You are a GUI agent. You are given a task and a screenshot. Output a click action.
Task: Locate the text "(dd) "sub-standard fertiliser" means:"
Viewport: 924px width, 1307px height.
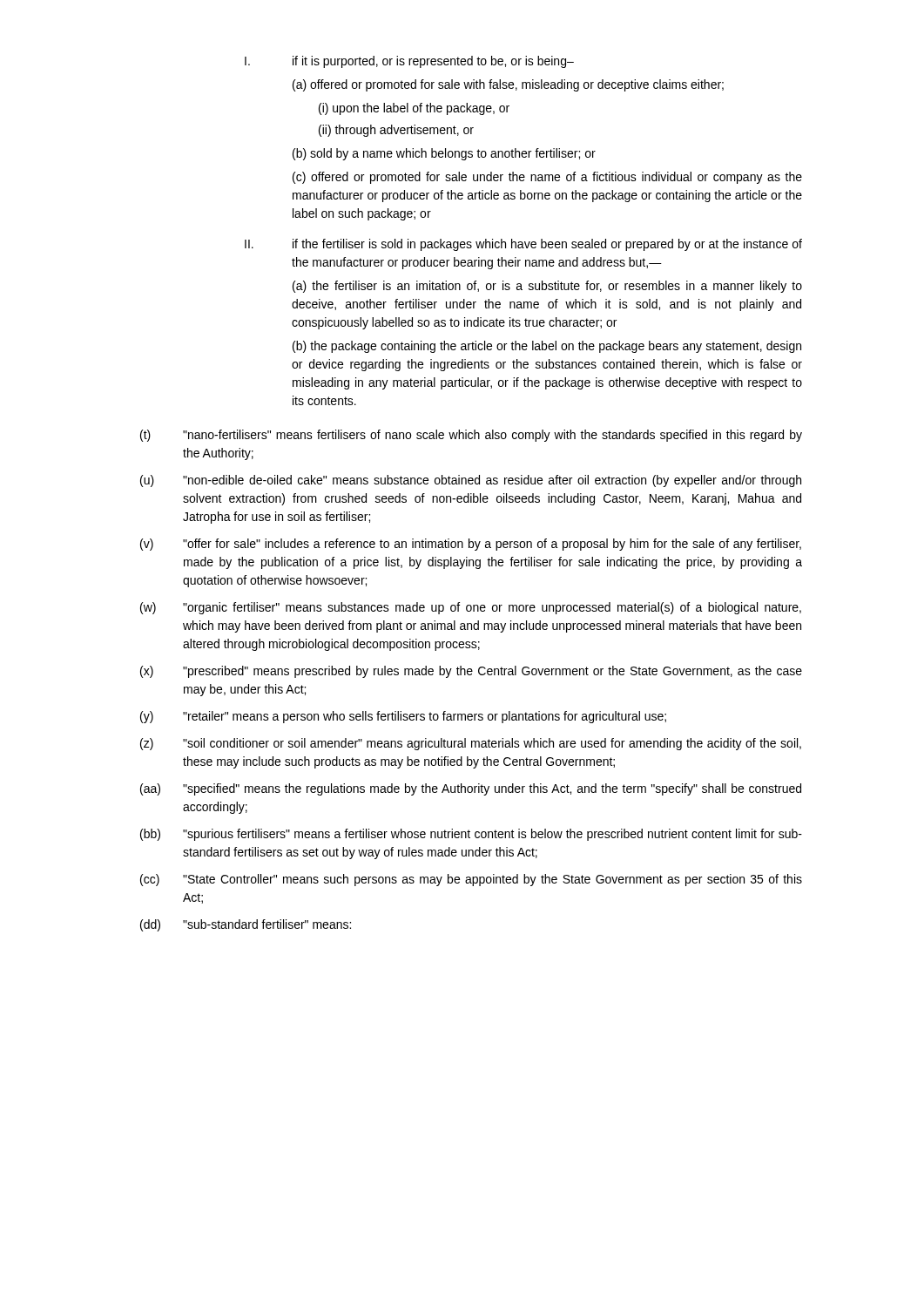(246, 925)
